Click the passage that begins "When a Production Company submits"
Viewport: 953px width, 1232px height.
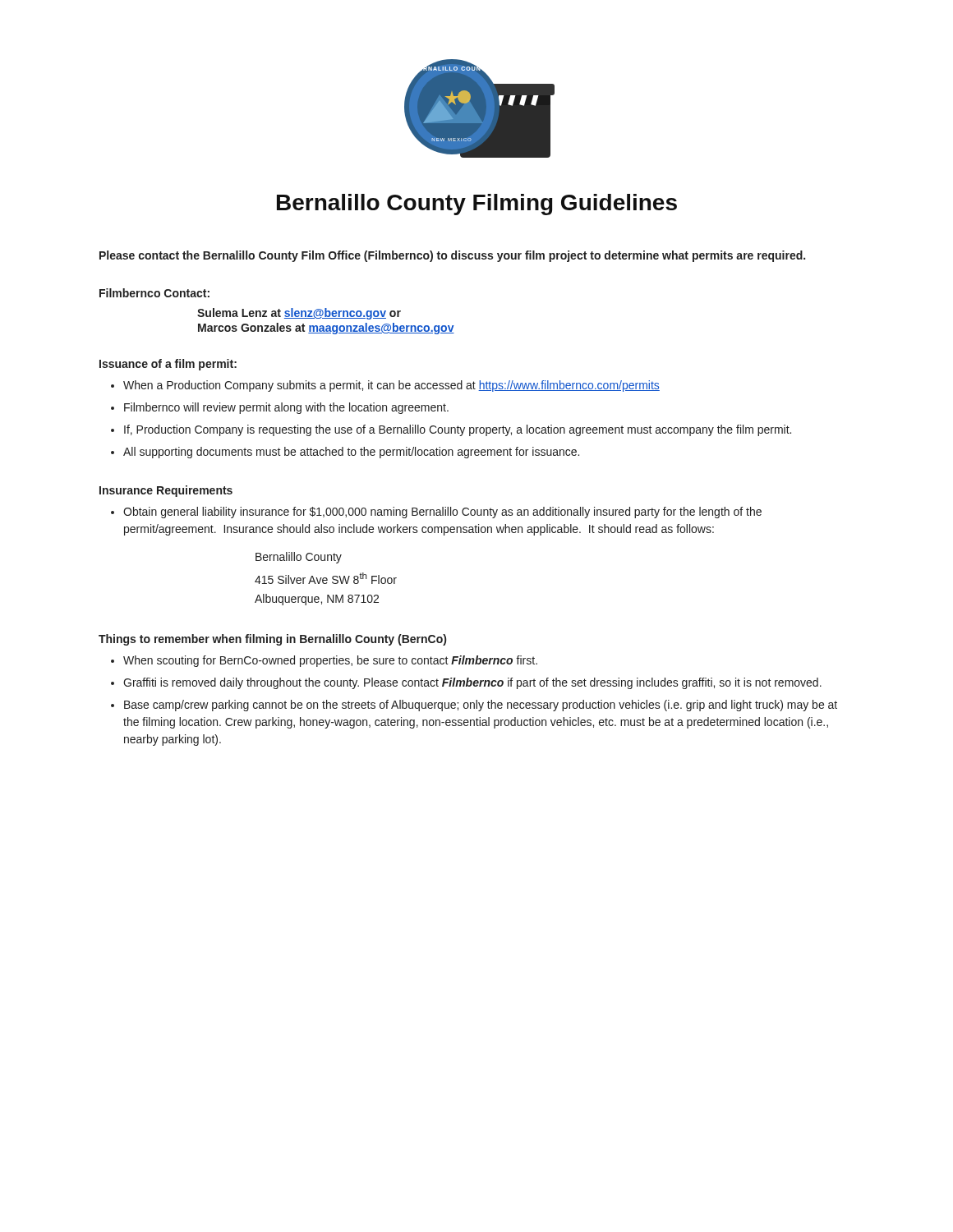(391, 385)
